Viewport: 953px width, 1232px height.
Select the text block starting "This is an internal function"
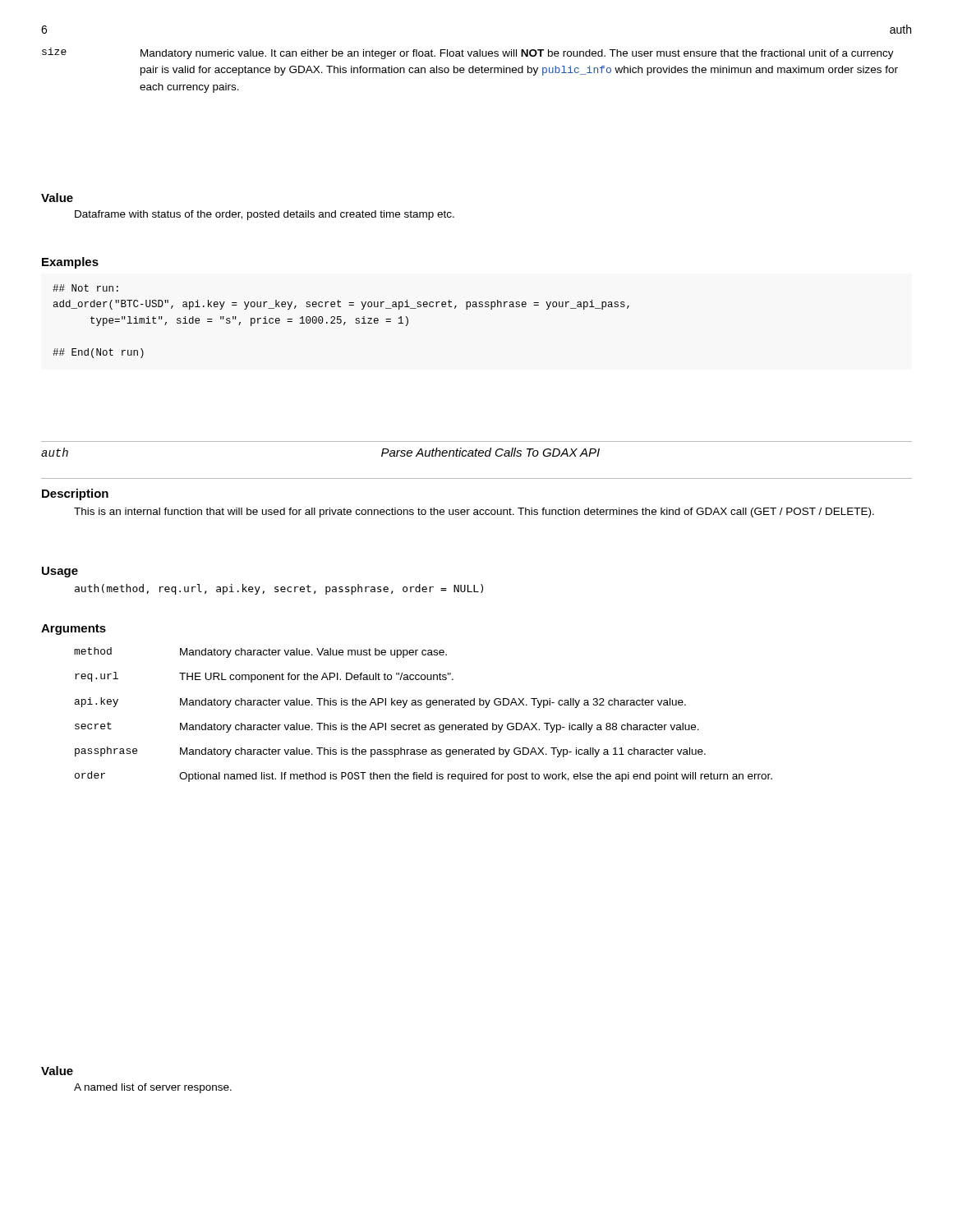[474, 511]
